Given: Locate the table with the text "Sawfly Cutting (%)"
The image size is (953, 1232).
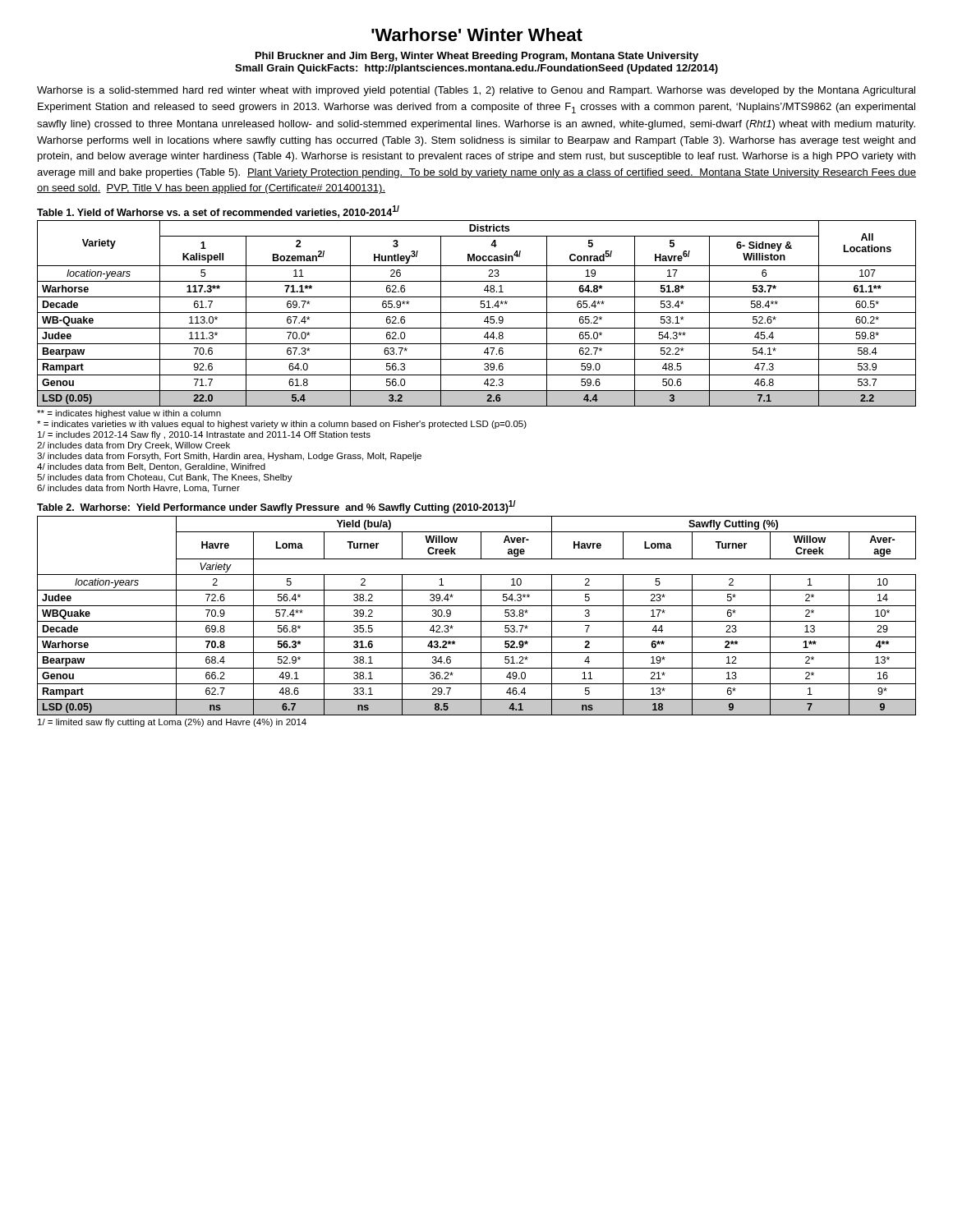Looking at the screenshot, I should pyautogui.click(x=476, y=608).
